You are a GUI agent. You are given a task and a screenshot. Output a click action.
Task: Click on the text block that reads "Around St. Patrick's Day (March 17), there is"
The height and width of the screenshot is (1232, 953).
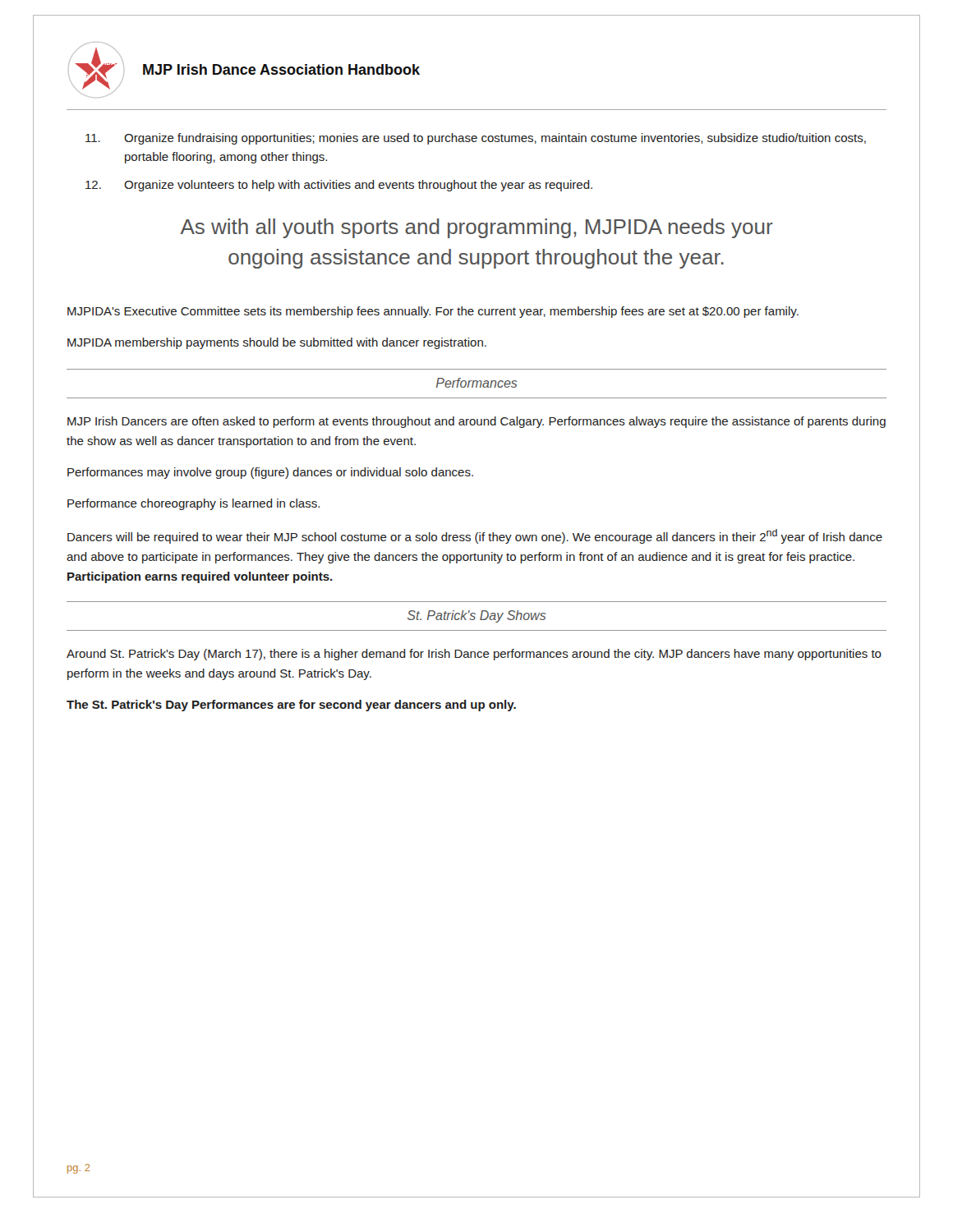tap(474, 663)
